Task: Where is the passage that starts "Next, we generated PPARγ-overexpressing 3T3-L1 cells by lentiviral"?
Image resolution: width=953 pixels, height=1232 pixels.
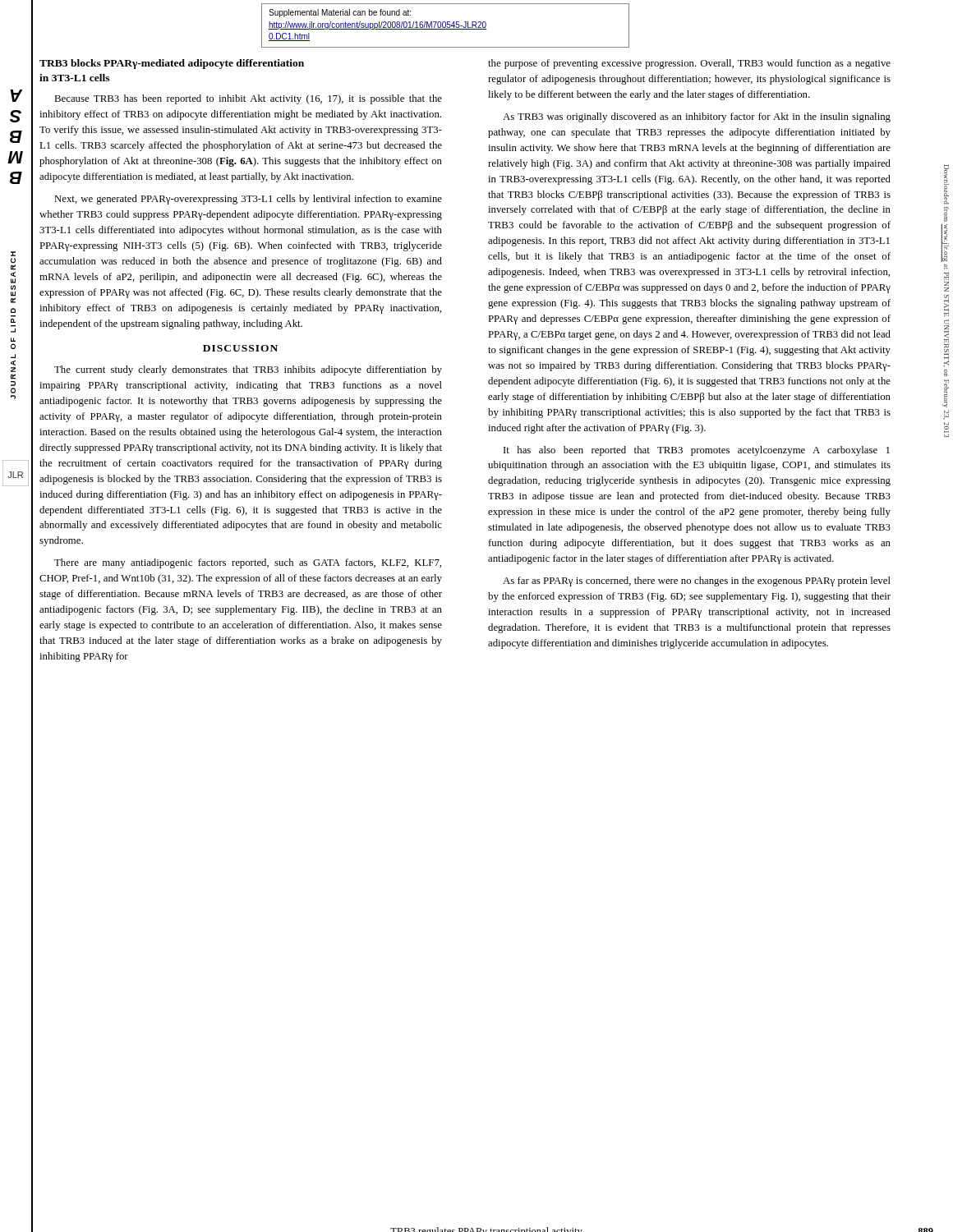Action: point(241,261)
